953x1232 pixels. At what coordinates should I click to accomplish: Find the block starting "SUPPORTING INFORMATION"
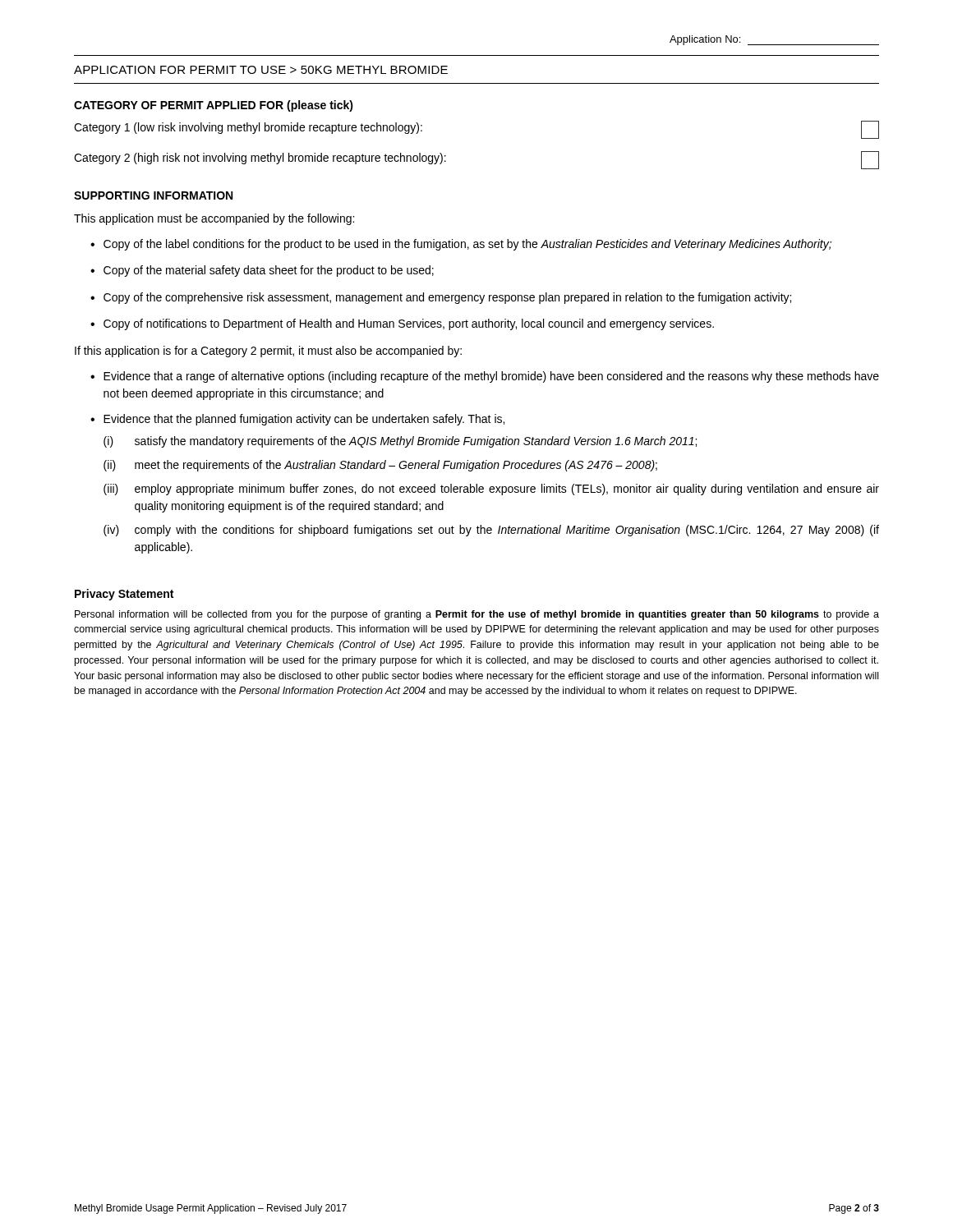click(x=154, y=195)
